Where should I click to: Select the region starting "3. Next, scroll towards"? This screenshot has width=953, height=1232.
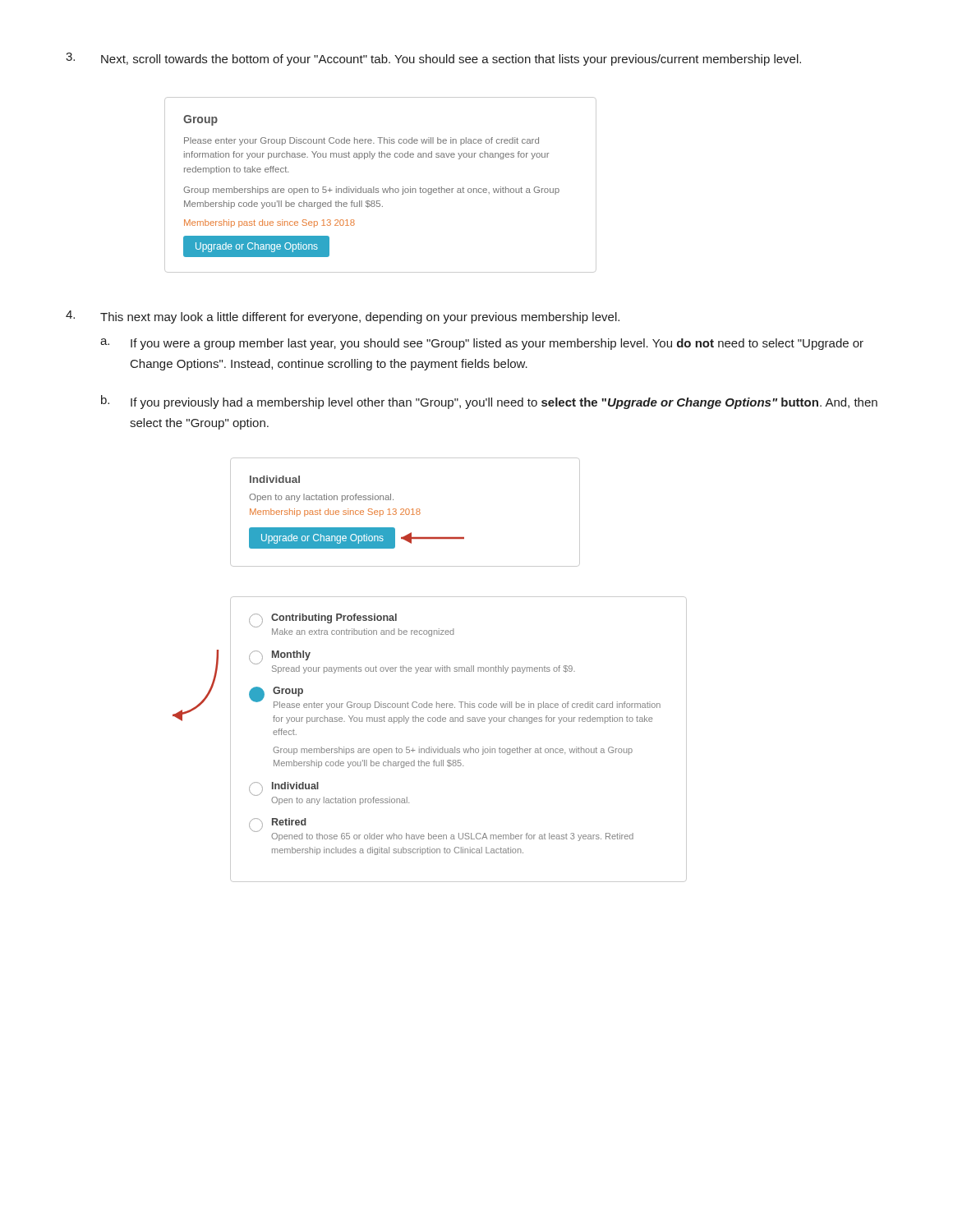[x=476, y=59]
